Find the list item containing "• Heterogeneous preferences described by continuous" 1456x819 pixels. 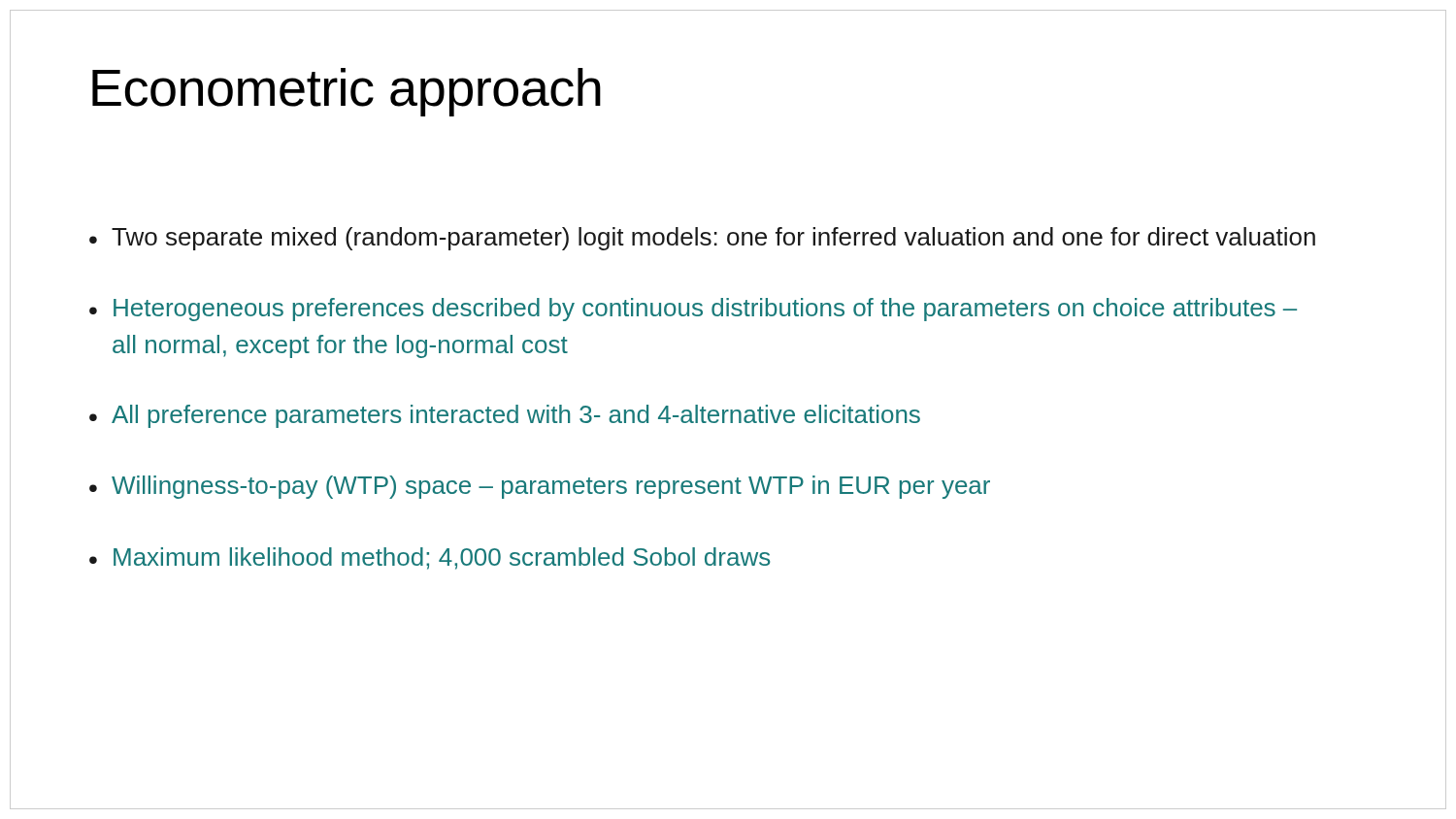(x=709, y=327)
